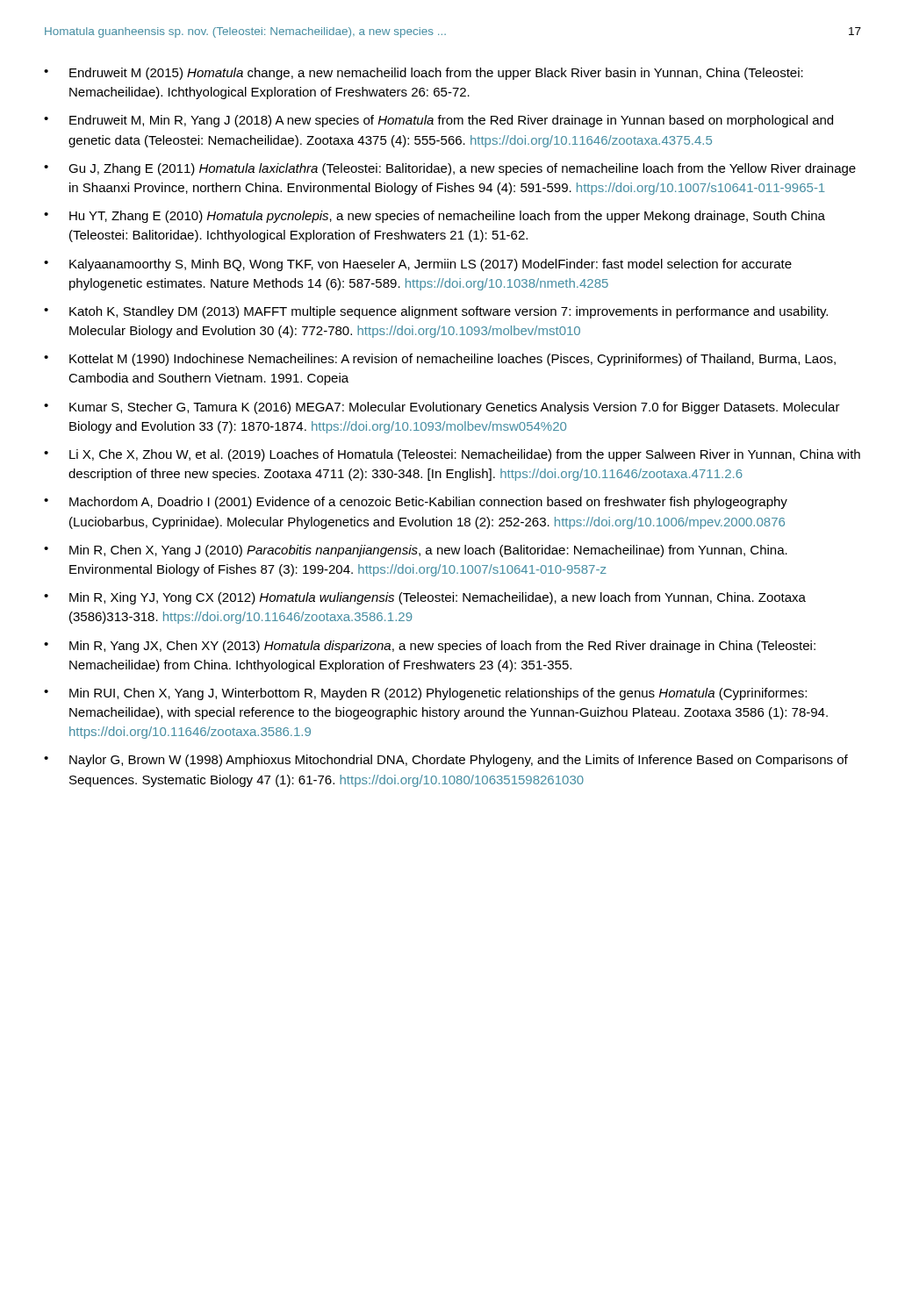Click the passage that begins "• Machordom A, Doadrio I (2001) Evidence of"
The image size is (905, 1316).
pyautogui.click(x=452, y=512)
